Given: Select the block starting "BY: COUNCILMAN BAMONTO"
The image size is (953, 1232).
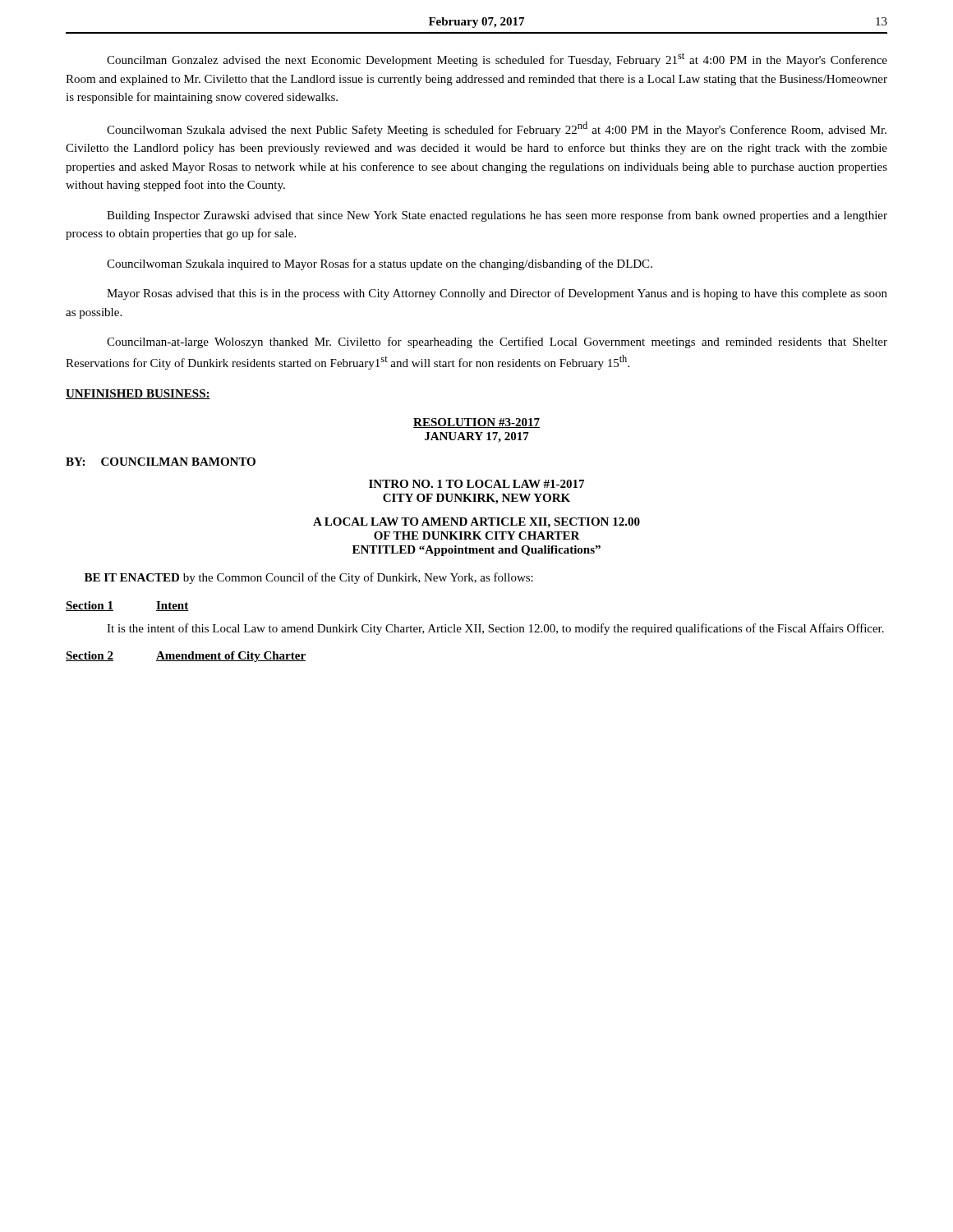Looking at the screenshot, I should (161, 462).
